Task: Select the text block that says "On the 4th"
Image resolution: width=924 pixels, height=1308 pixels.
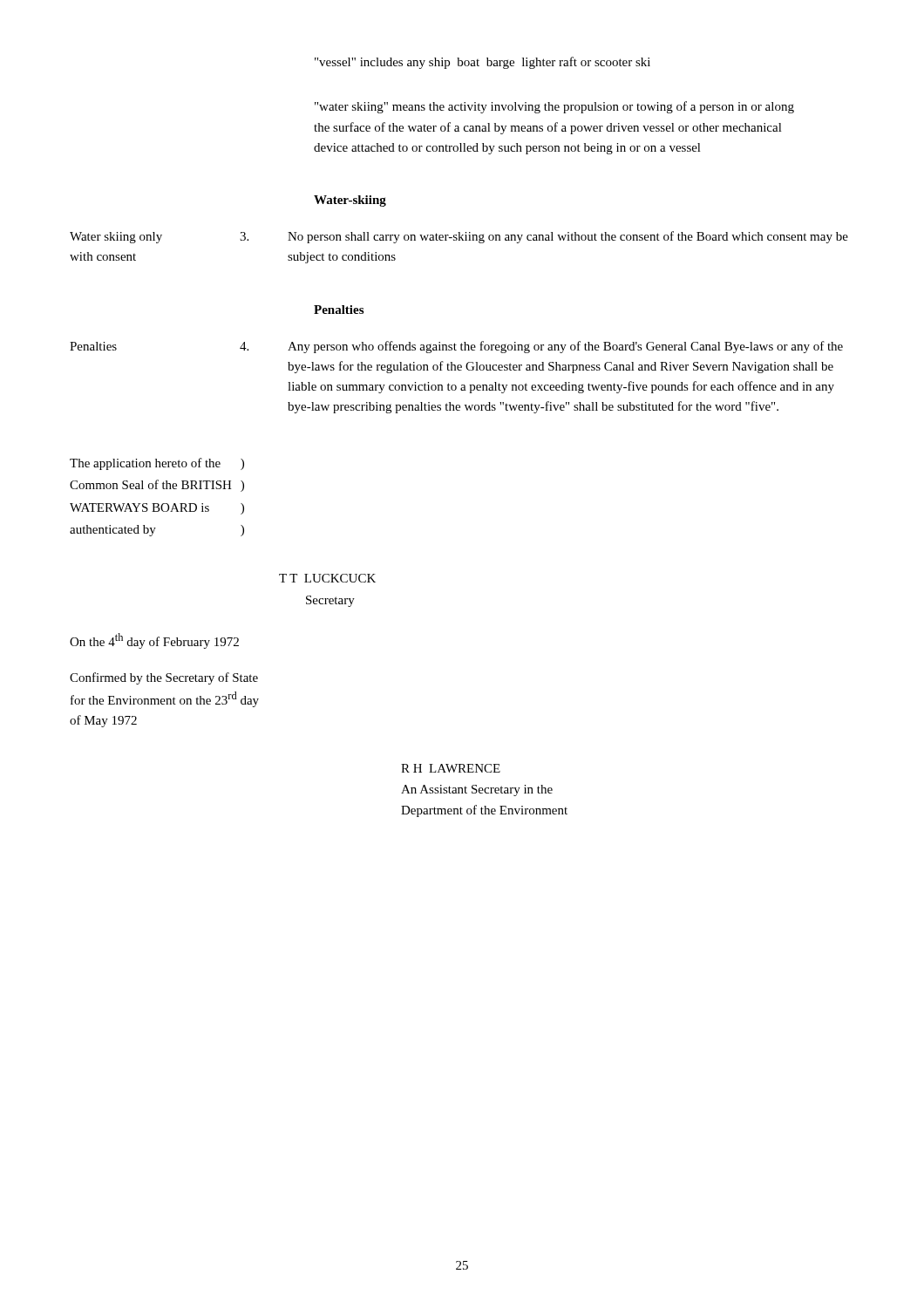Action: click(x=155, y=640)
